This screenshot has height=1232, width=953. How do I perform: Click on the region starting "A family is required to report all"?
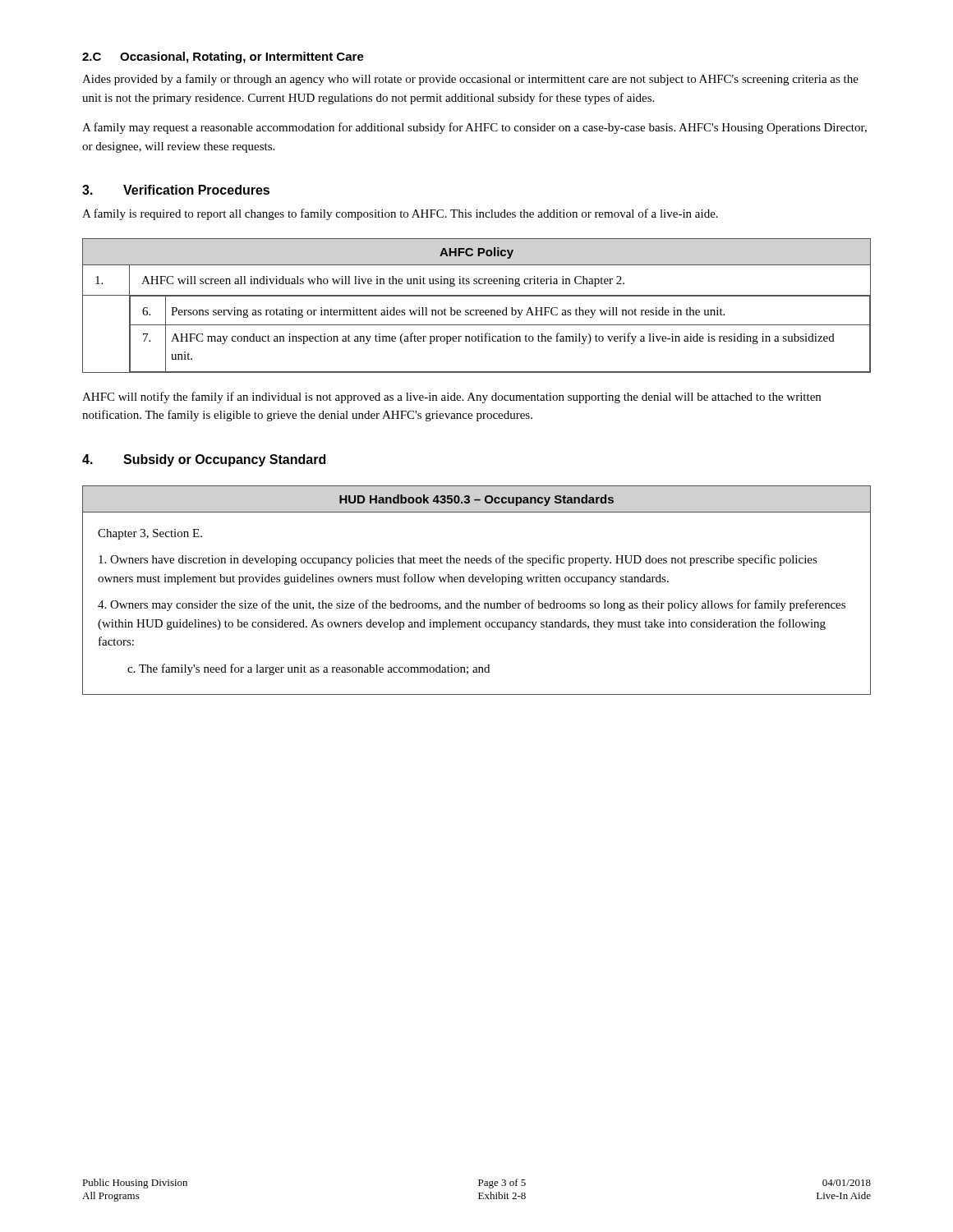[x=476, y=214]
